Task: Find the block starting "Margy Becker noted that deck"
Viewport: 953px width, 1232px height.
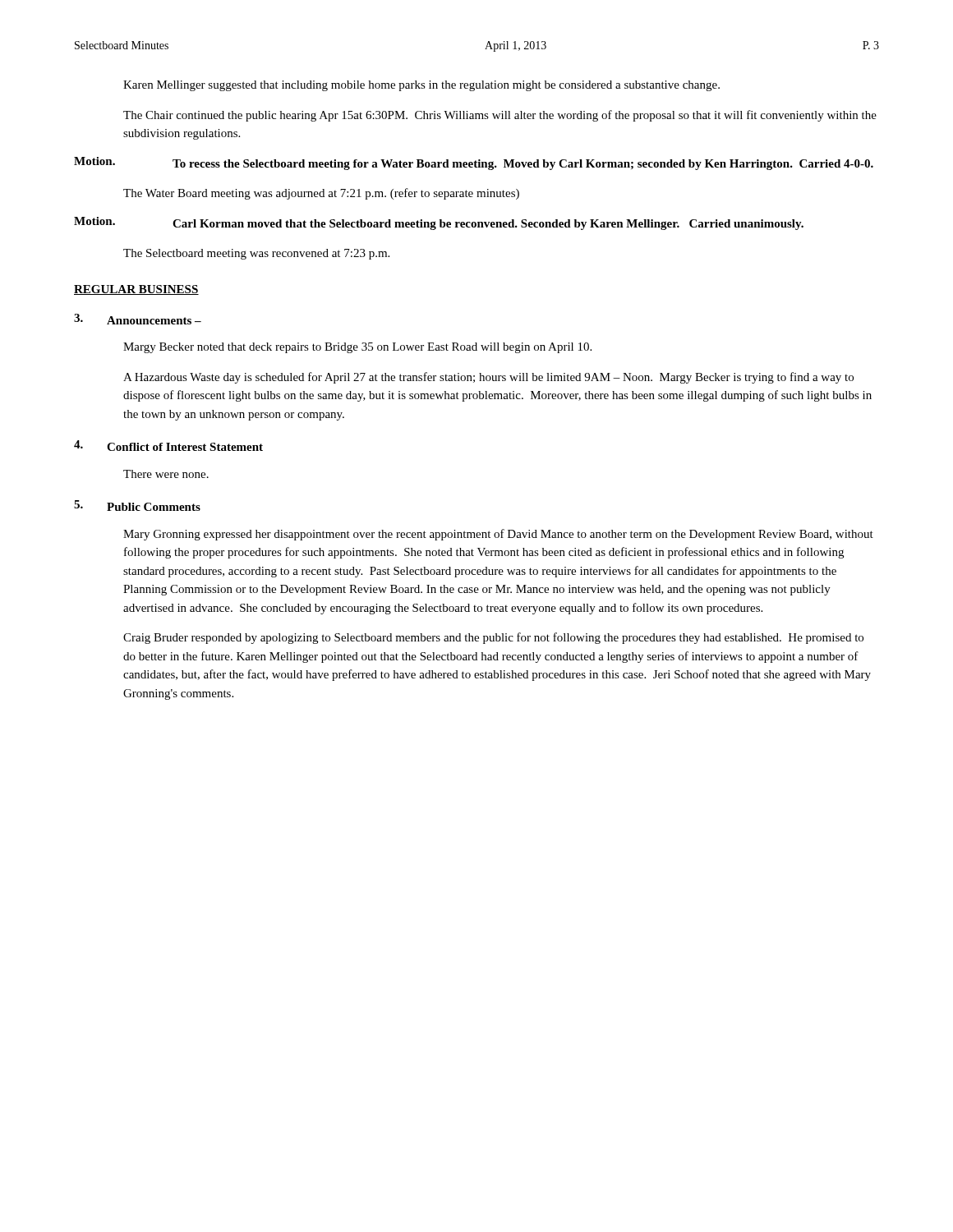Action: [358, 347]
